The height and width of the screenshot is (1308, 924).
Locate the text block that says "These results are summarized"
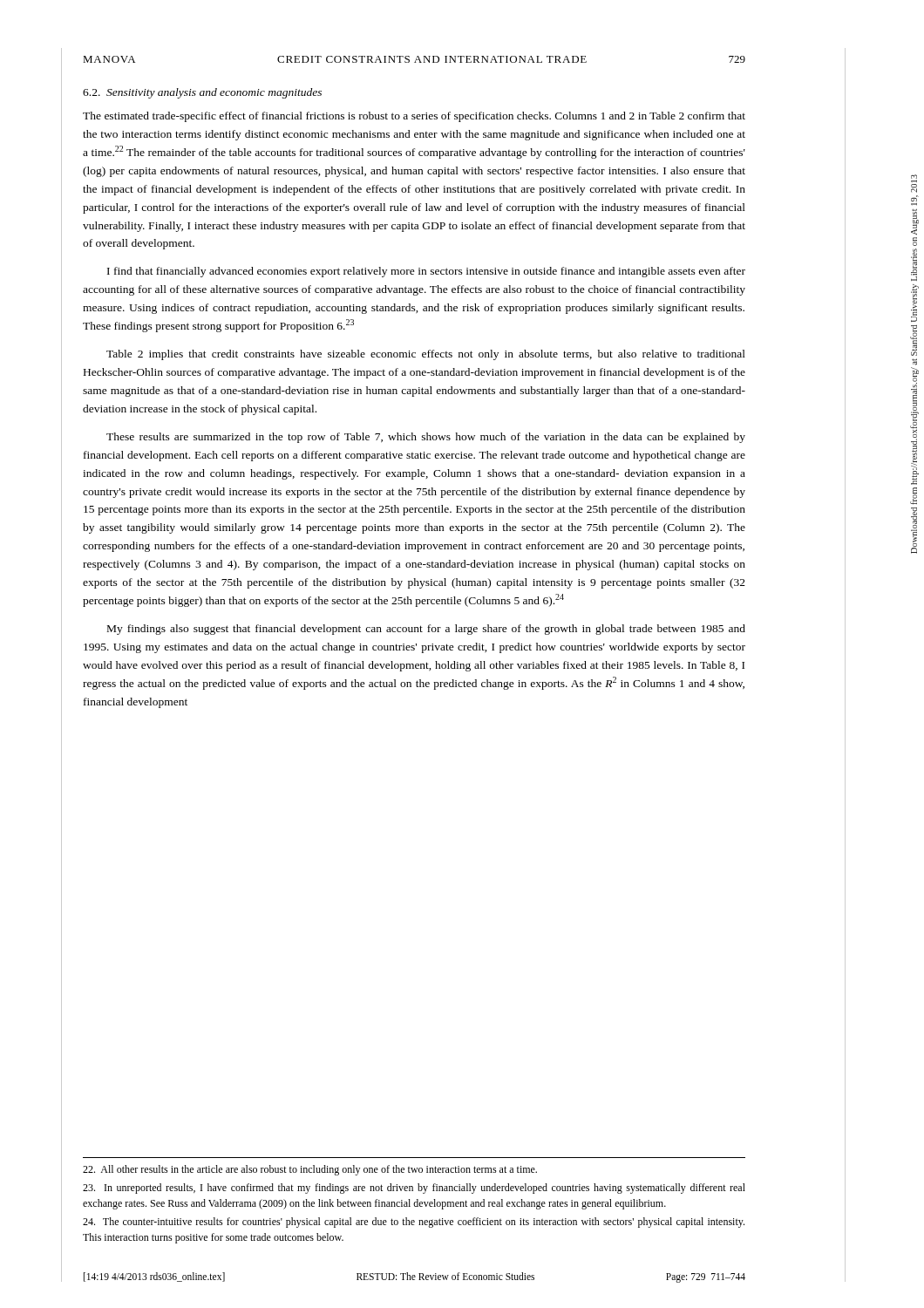(x=414, y=519)
